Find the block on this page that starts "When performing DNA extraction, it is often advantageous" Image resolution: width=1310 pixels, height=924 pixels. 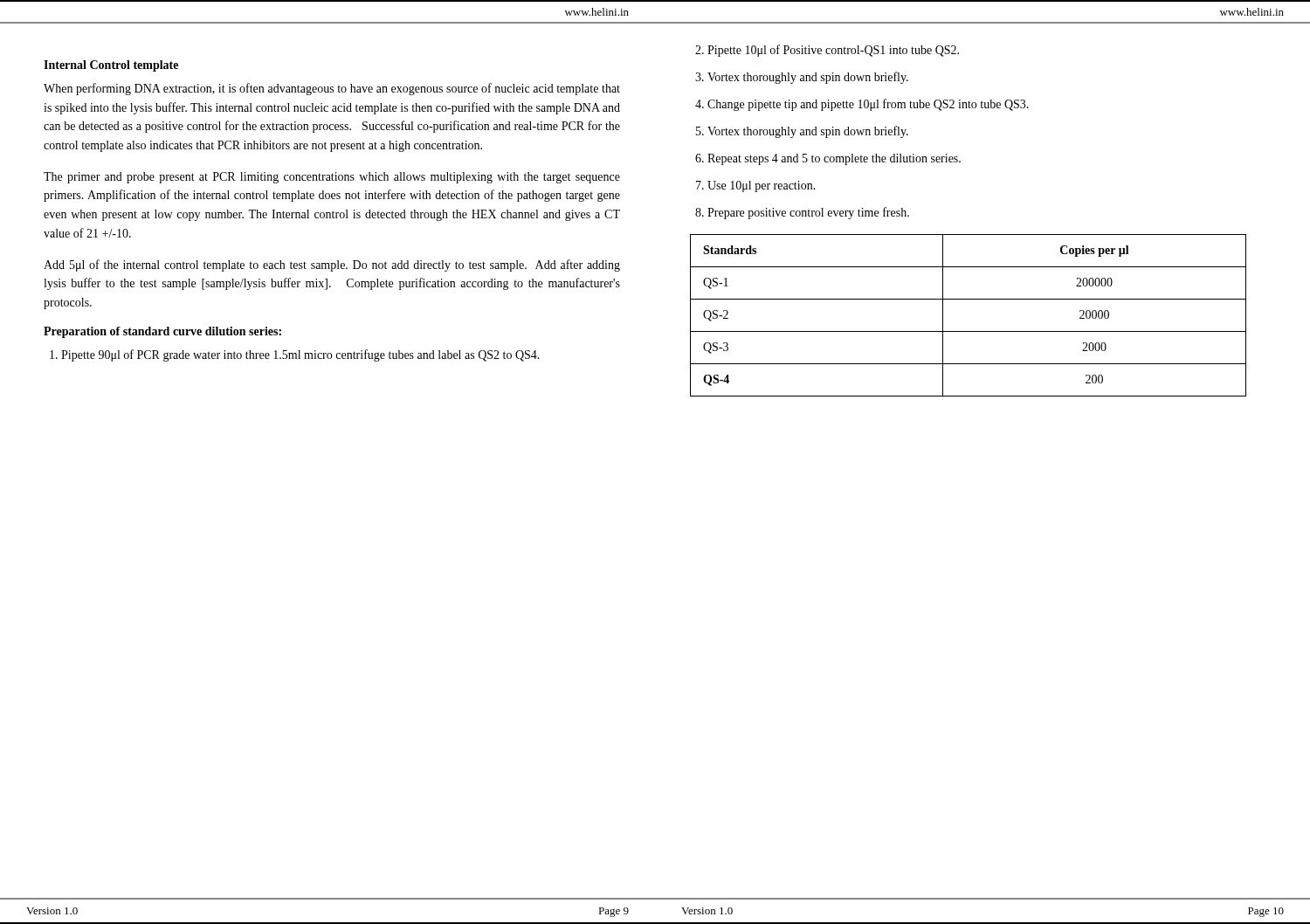pos(332,117)
